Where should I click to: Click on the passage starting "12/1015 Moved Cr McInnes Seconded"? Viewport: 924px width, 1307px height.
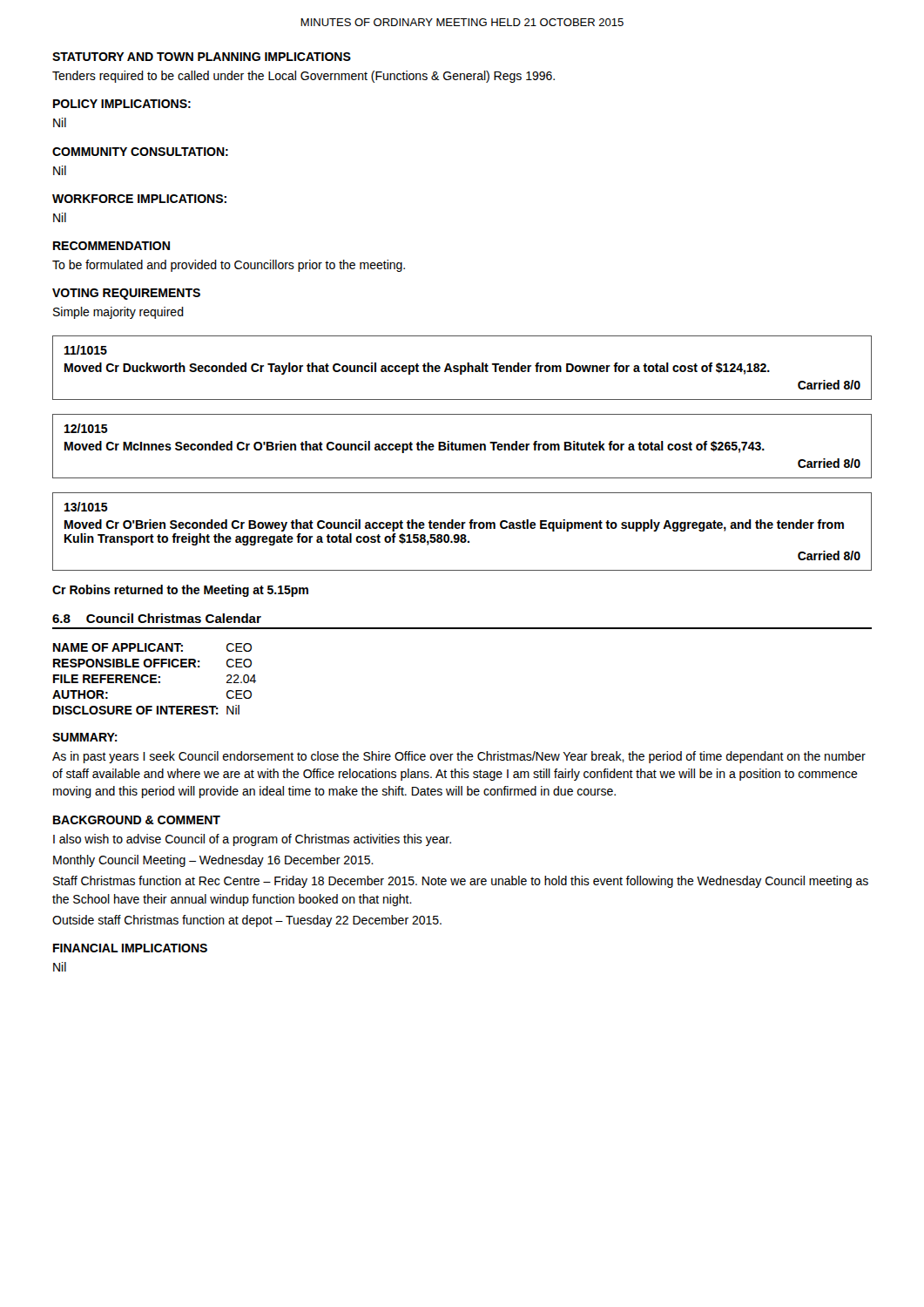[x=462, y=446]
